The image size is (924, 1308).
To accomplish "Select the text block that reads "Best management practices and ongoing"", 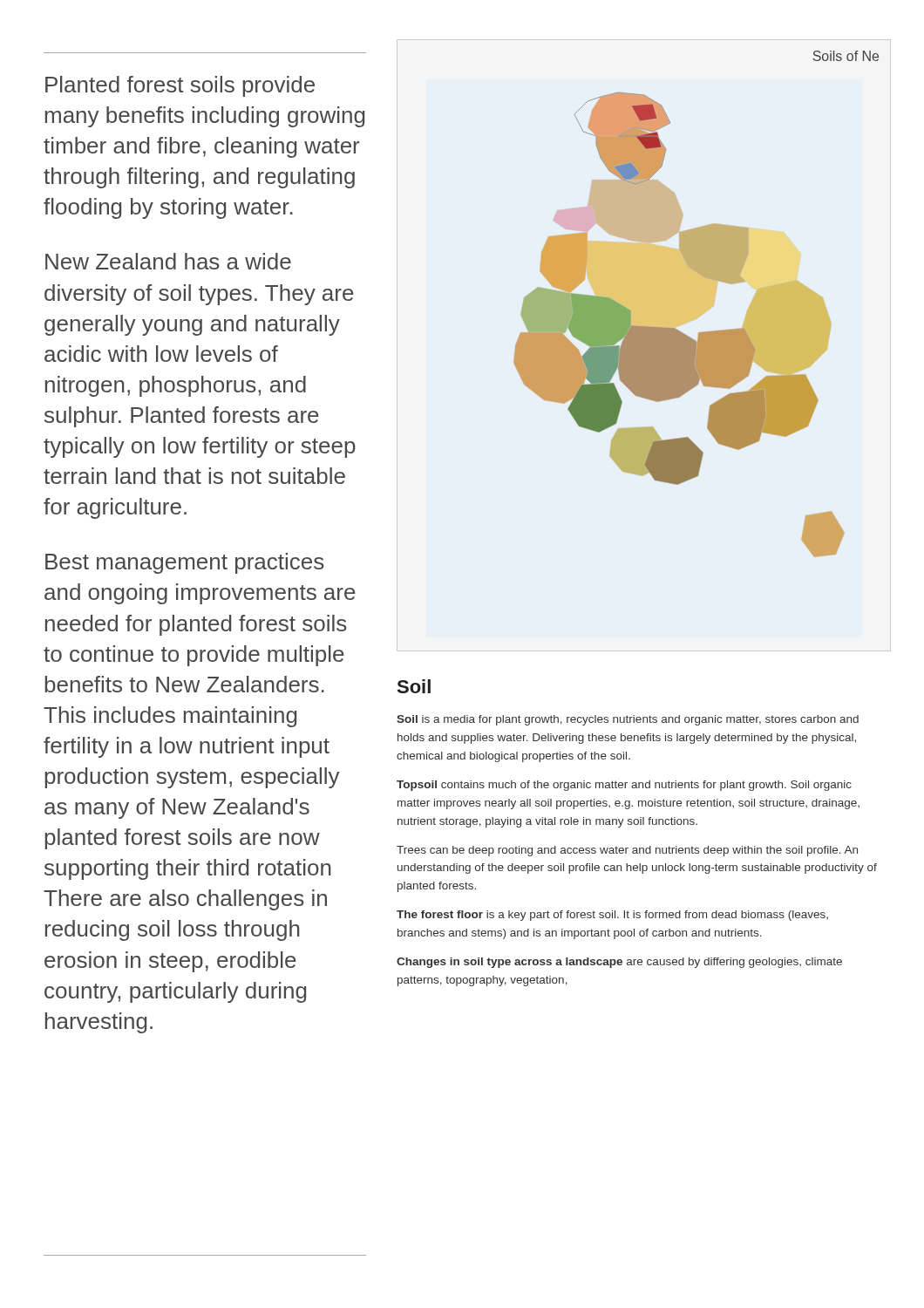I will (200, 791).
